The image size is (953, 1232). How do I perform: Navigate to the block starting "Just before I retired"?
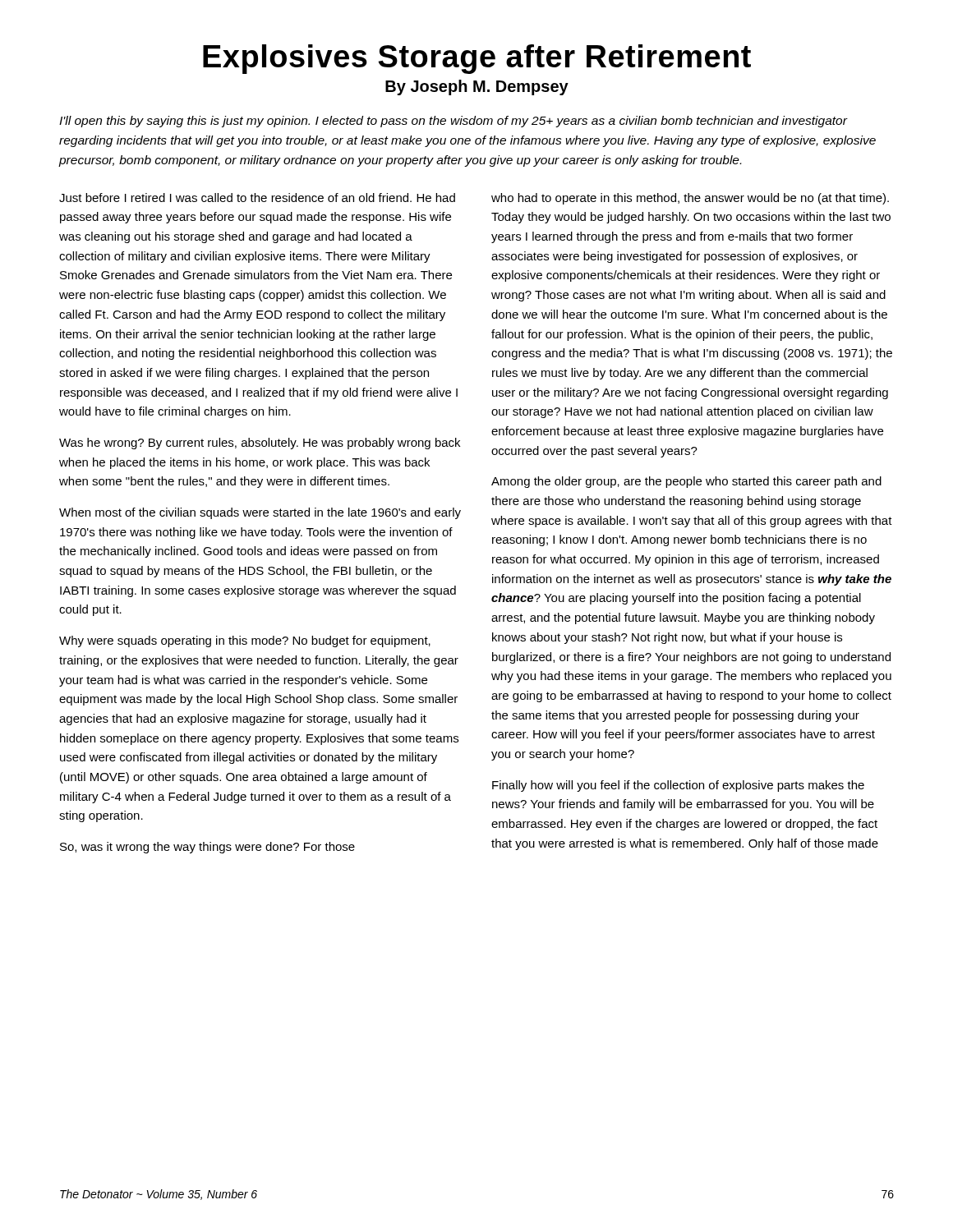coord(260,305)
